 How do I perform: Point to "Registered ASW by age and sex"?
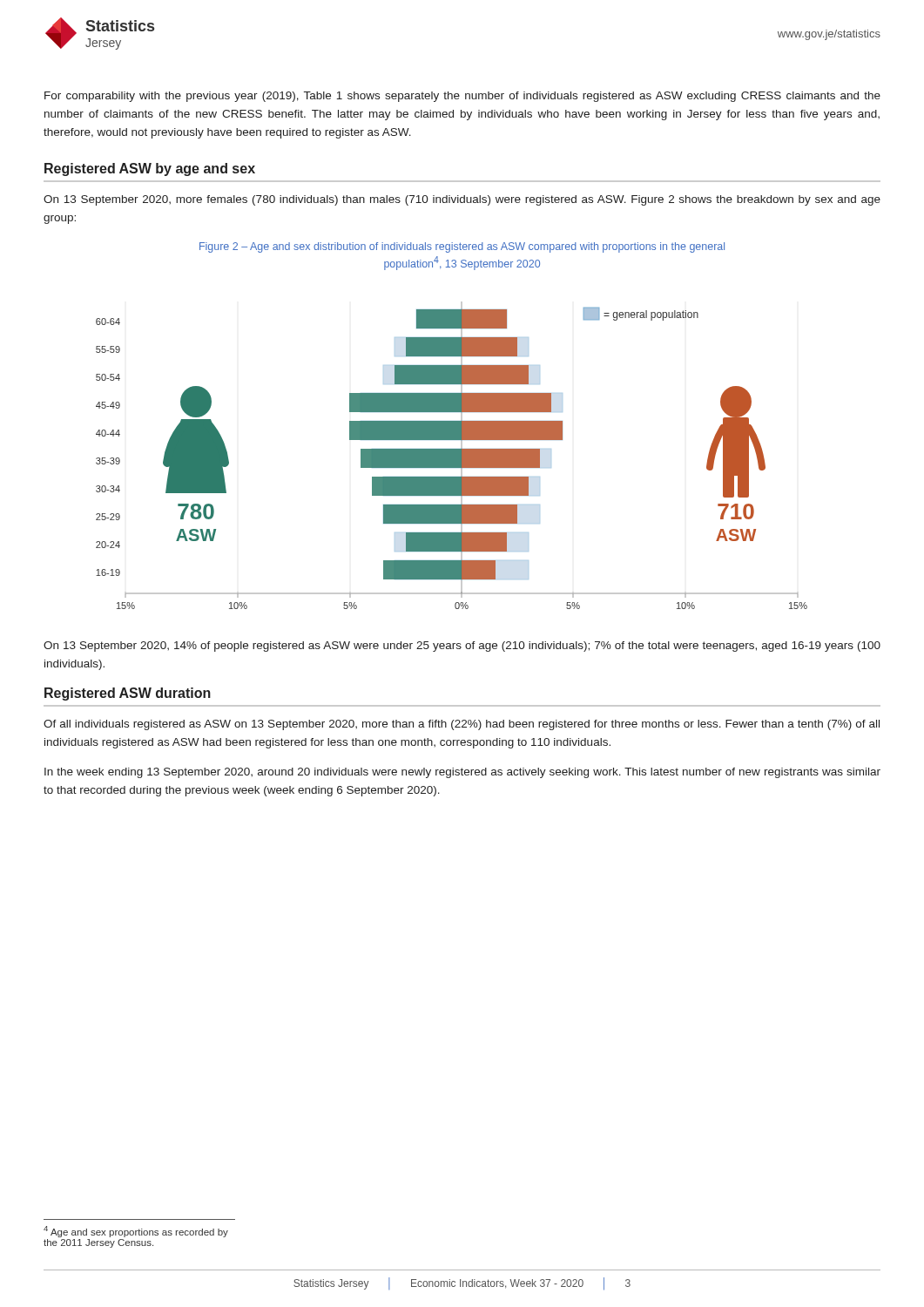tap(149, 168)
